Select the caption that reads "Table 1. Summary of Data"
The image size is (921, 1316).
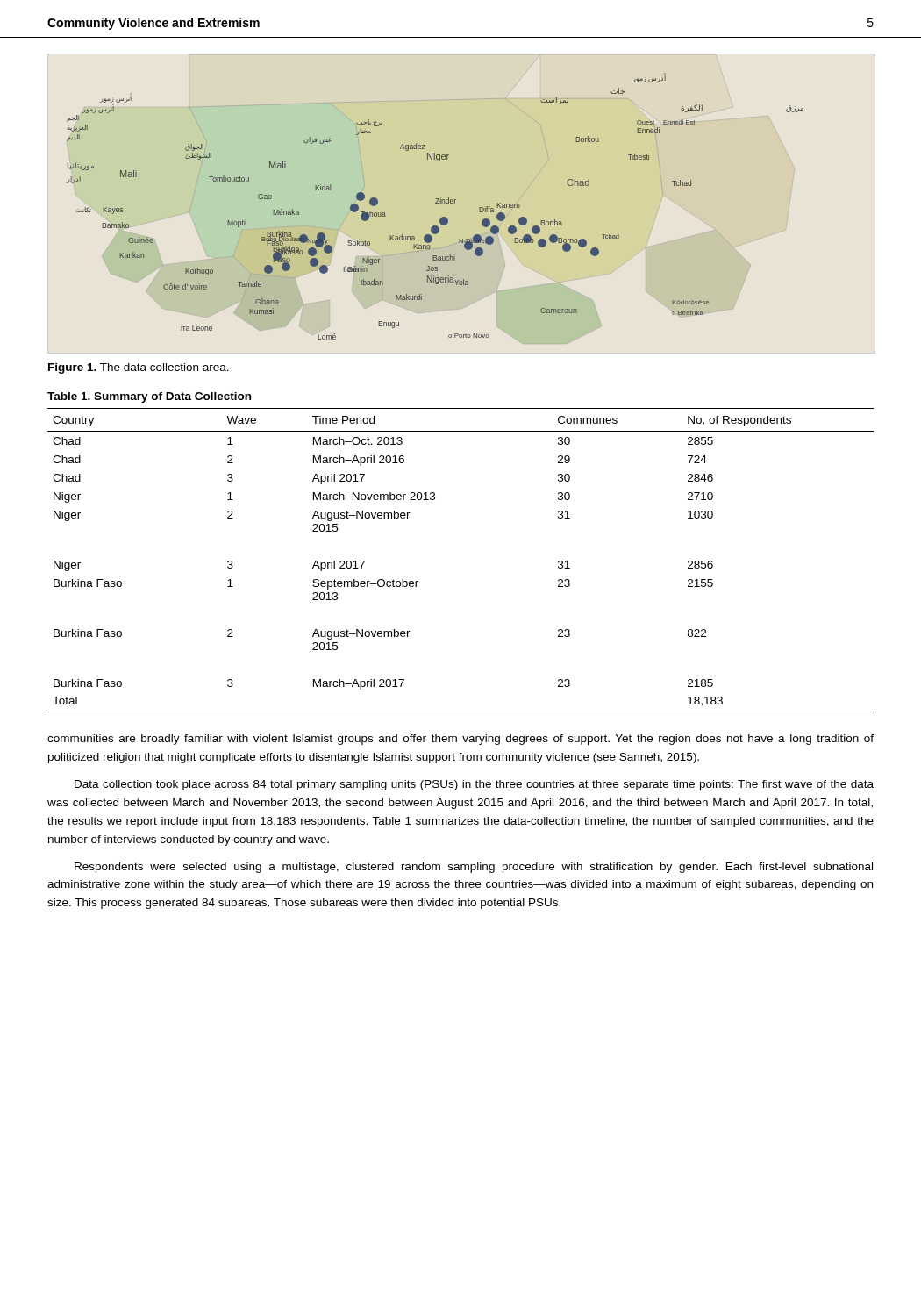point(150,396)
